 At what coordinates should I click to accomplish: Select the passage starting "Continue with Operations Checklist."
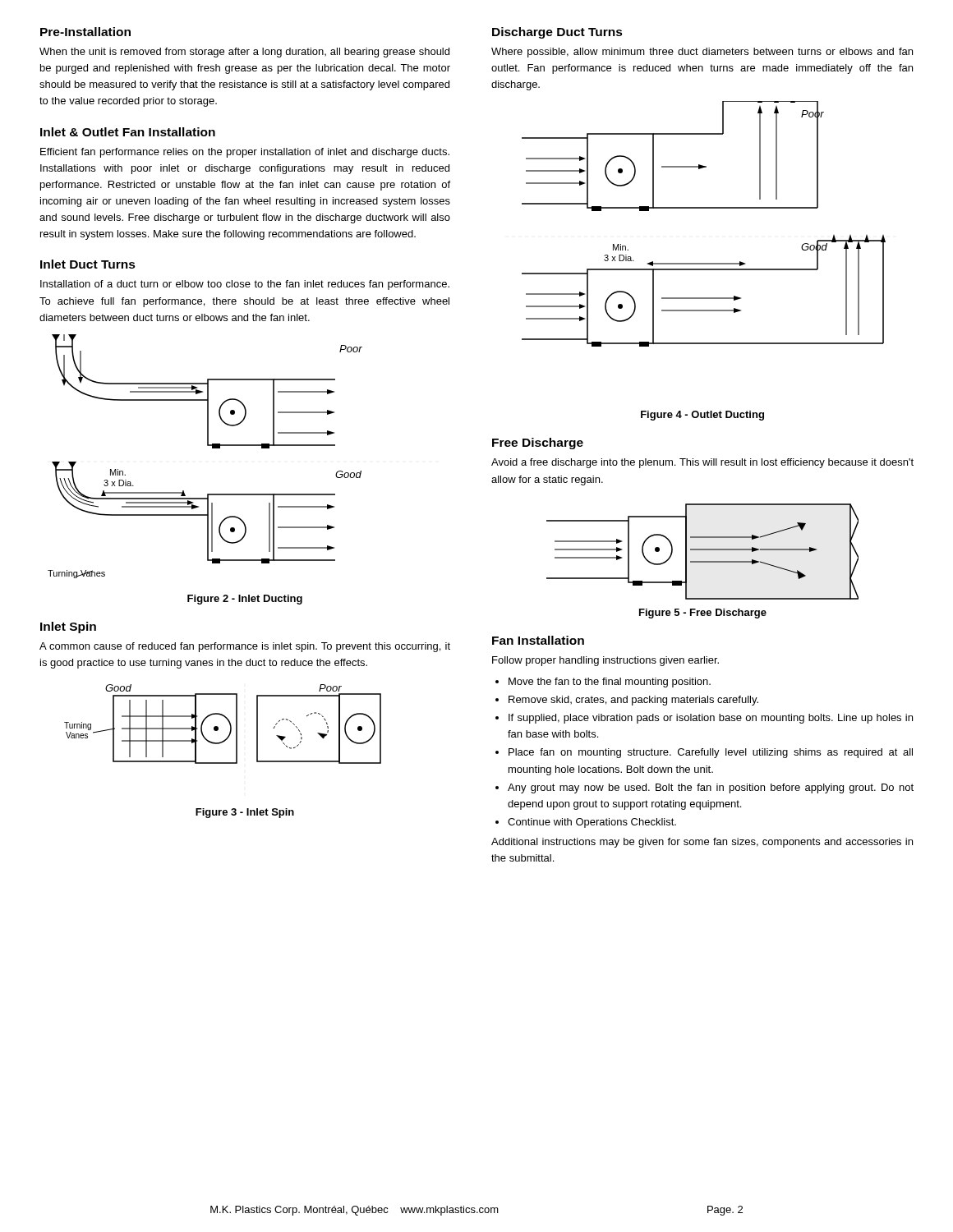click(592, 822)
